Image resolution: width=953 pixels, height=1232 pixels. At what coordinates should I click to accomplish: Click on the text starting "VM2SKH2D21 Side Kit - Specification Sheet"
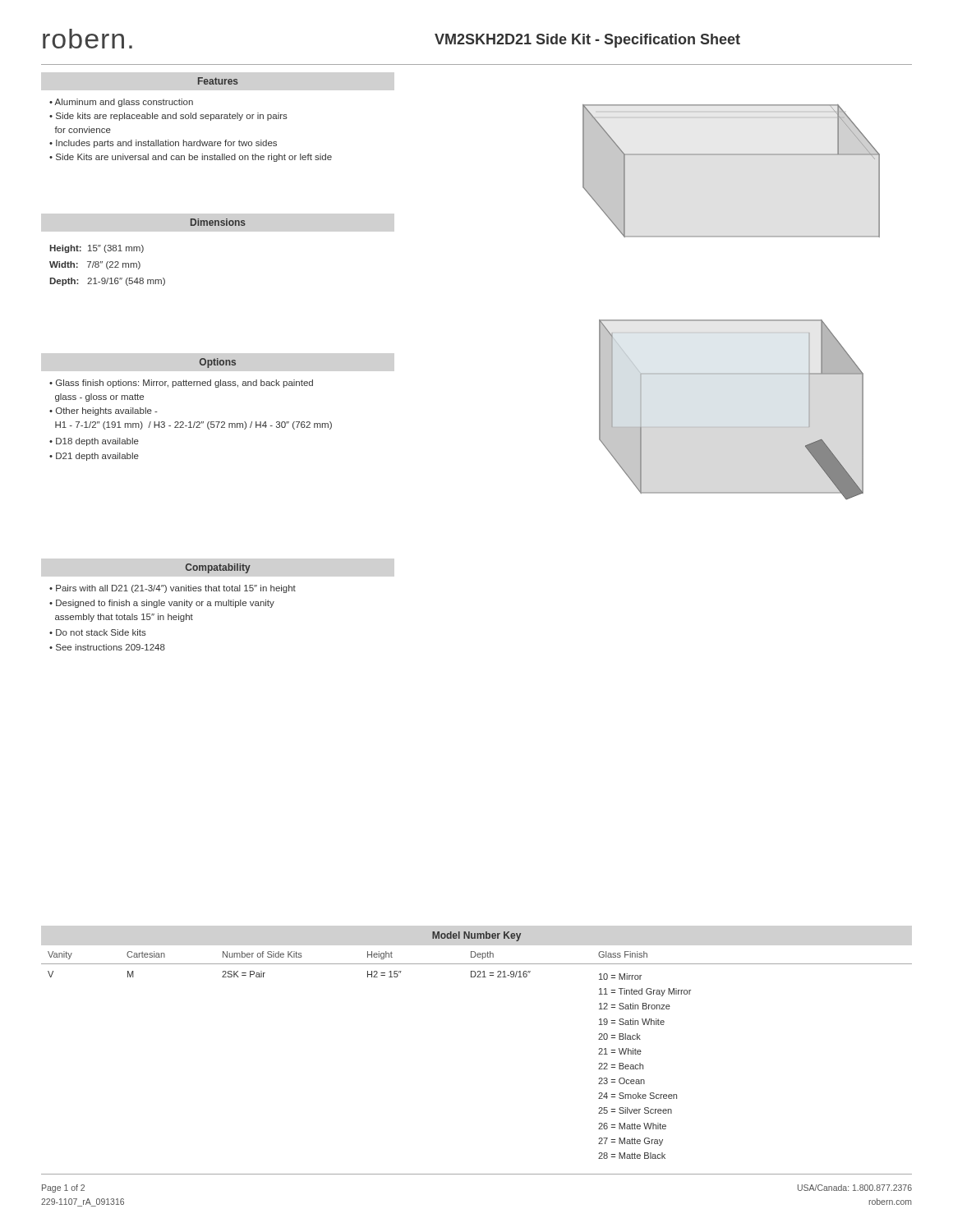click(587, 39)
